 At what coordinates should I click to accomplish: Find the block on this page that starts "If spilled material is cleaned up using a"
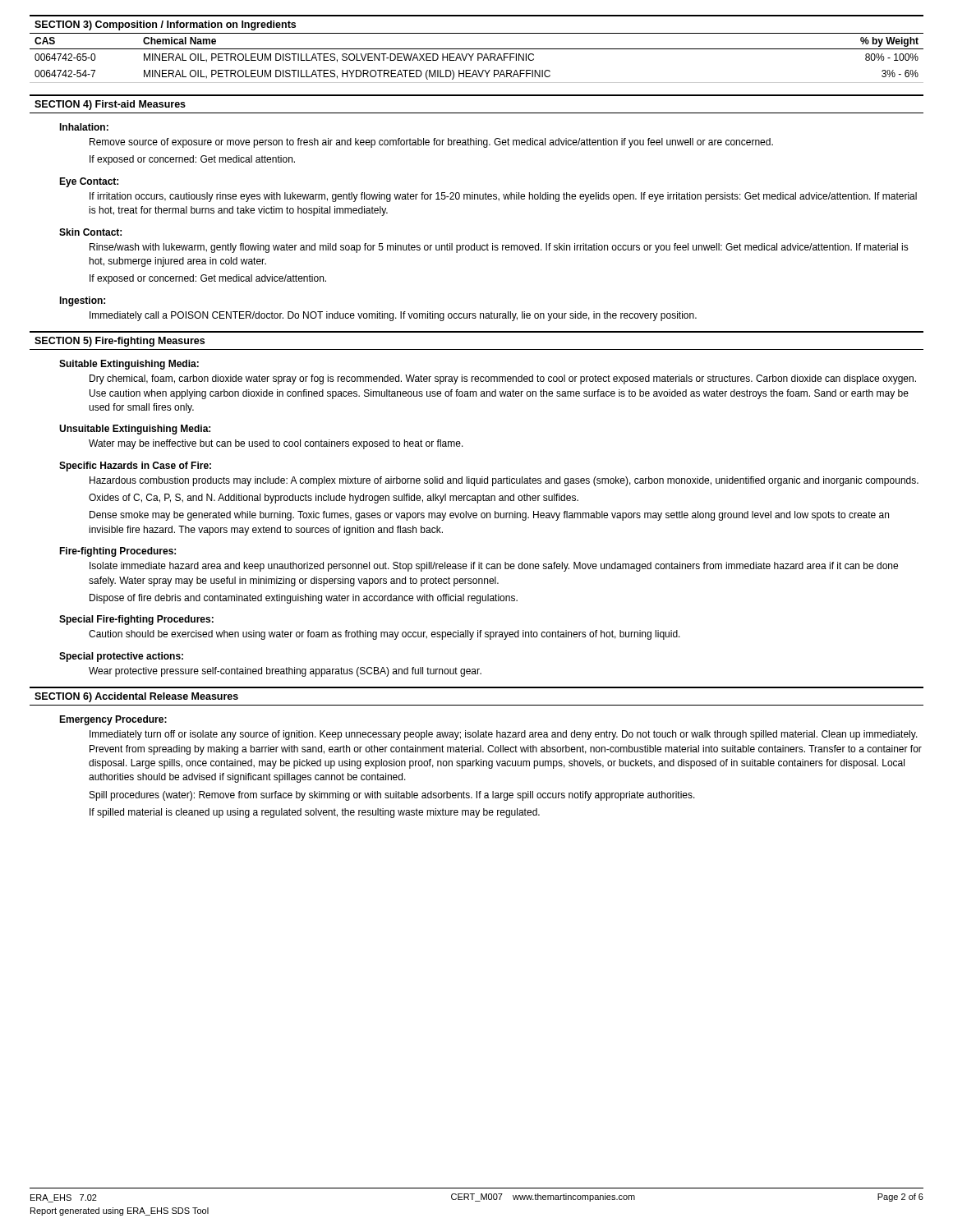[x=314, y=812]
